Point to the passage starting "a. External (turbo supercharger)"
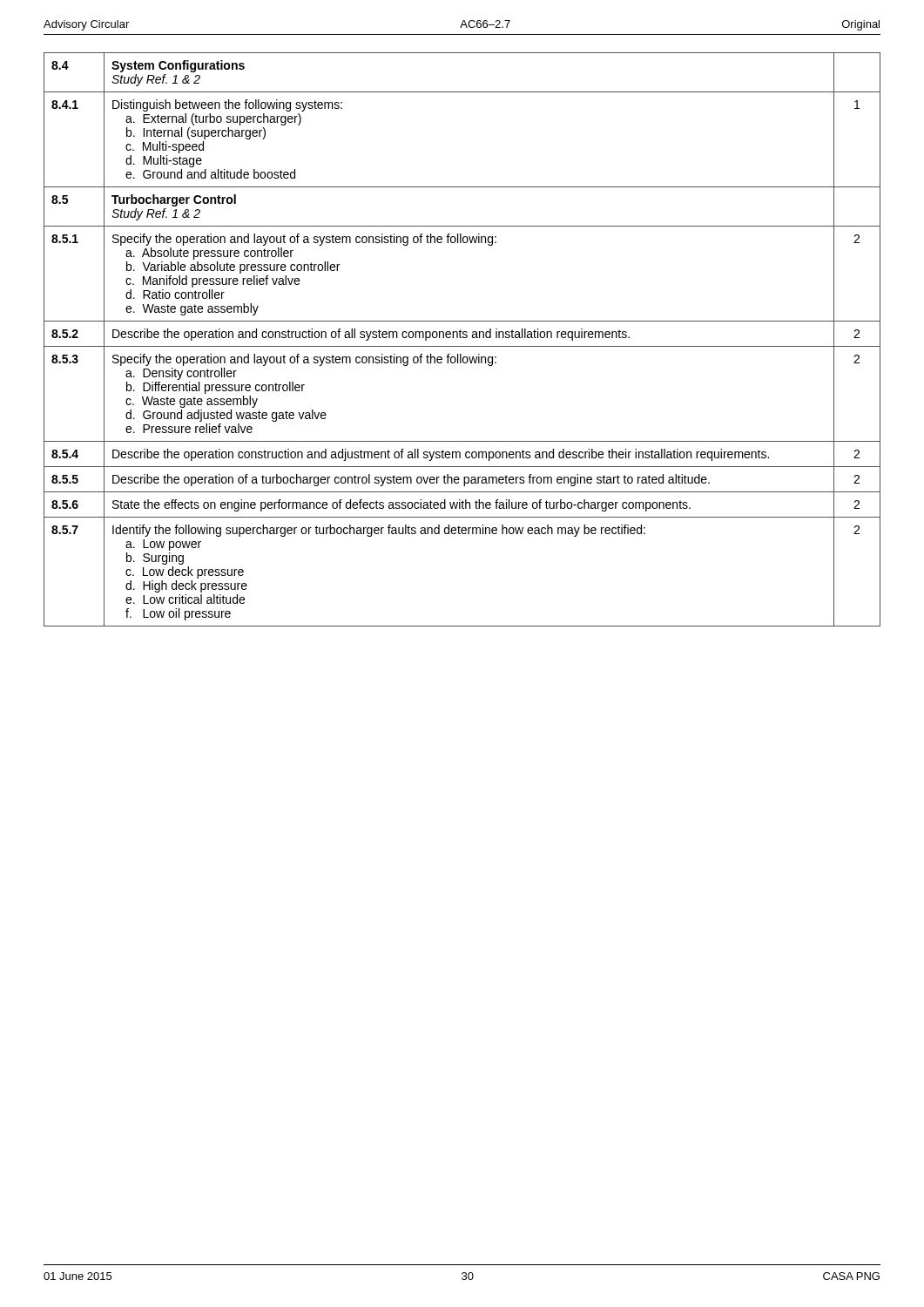The width and height of the screenshot is (924, 1307). [x=213, y=118]
